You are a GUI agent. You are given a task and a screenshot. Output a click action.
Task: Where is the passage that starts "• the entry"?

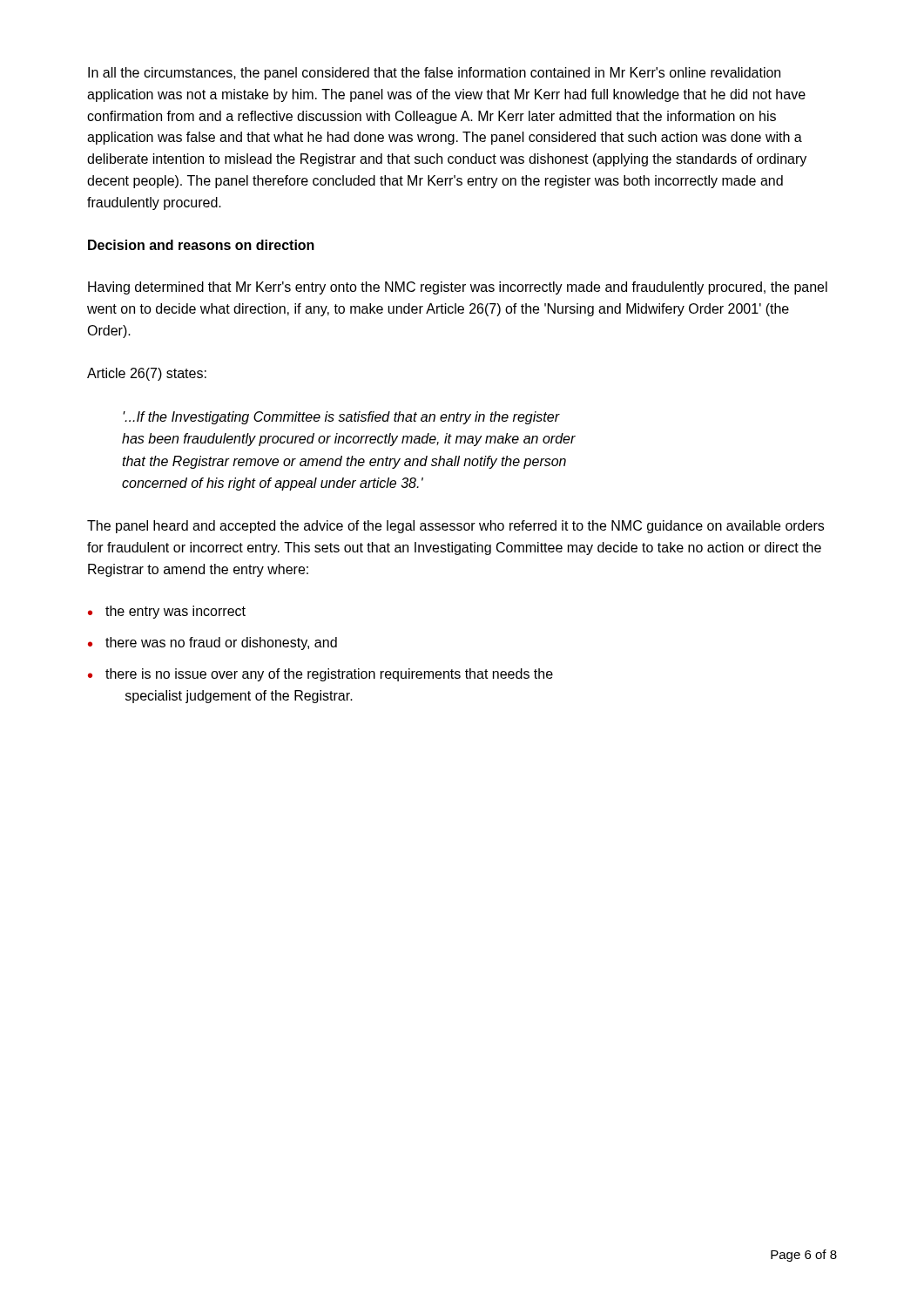tap(166, 613)
